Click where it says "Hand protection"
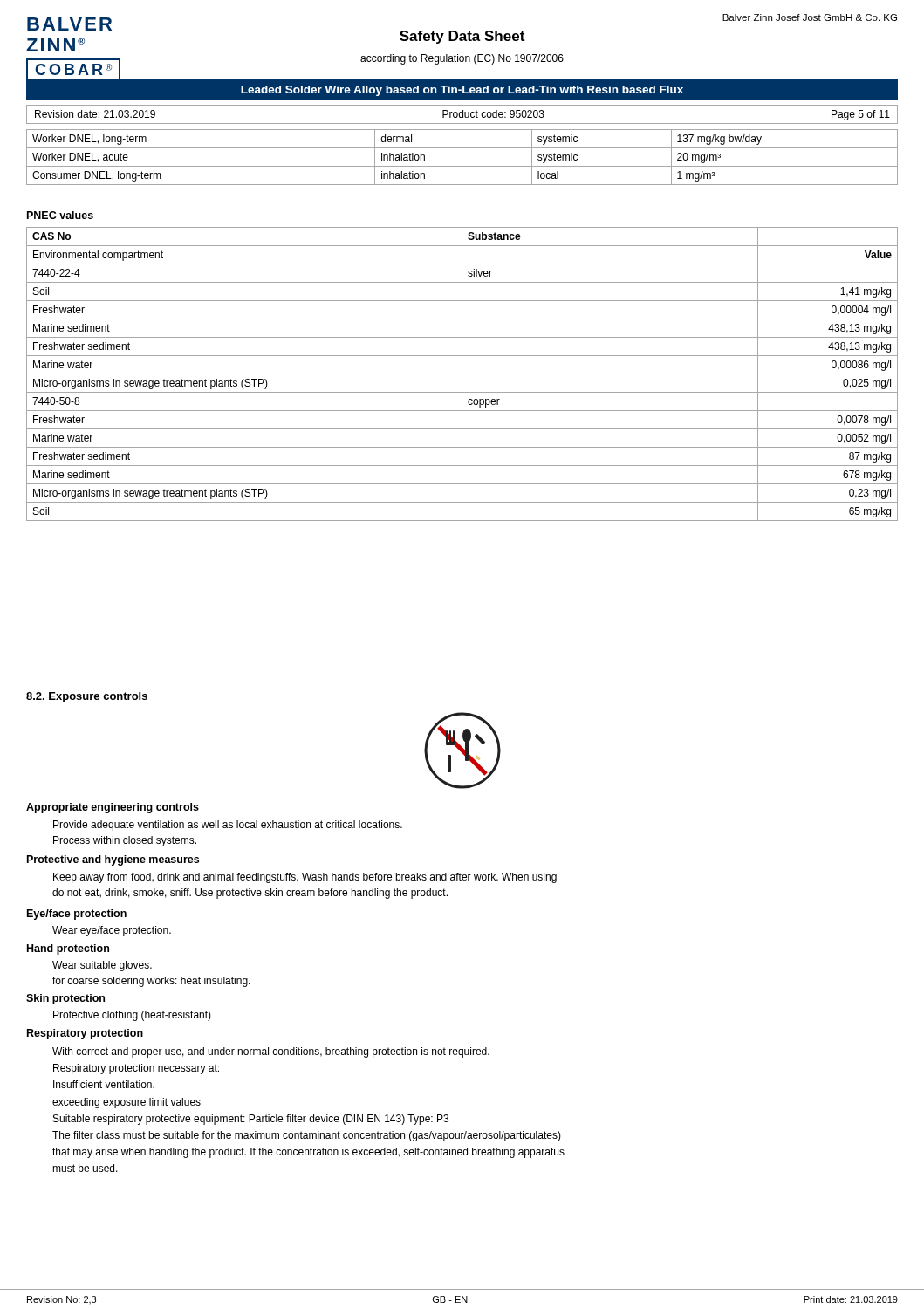This screenshot has height=1309, width=924. (68, 949)
